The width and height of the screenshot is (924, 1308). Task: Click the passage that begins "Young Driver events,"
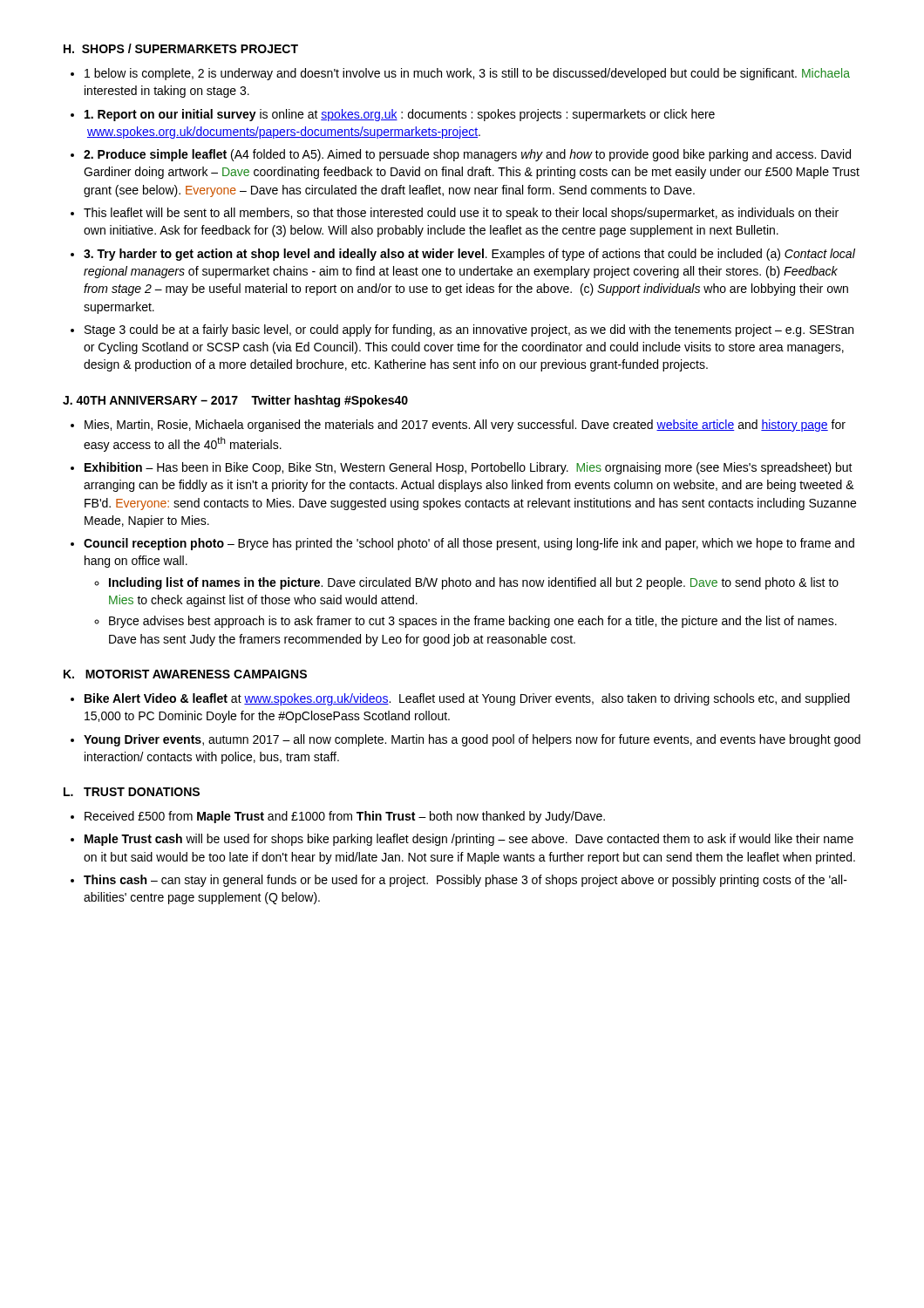click(x=472, y=748)
